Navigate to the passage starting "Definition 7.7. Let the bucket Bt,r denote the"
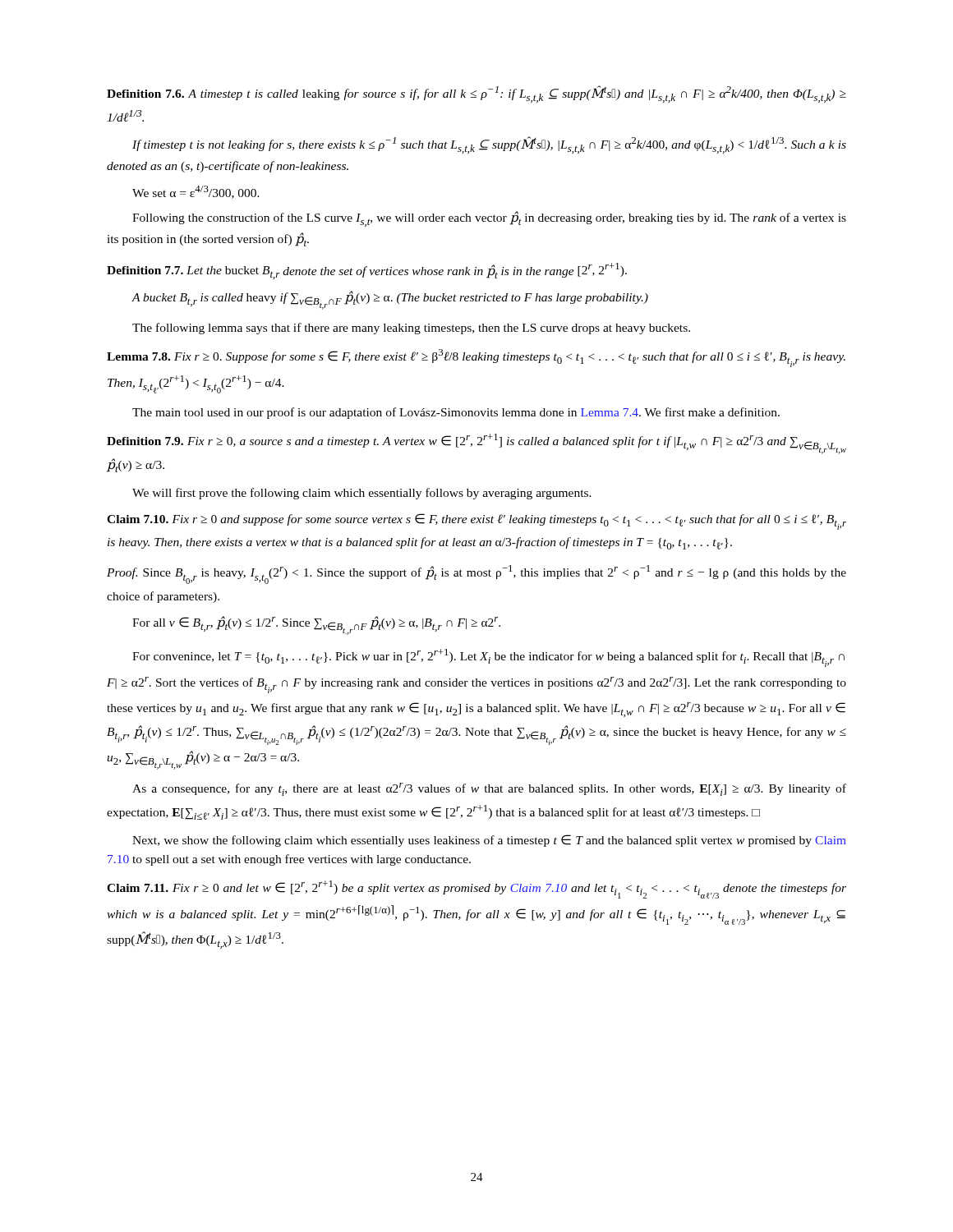Image resolution: width=953 pixels, height=1232 pixels. tap(476, 285)
